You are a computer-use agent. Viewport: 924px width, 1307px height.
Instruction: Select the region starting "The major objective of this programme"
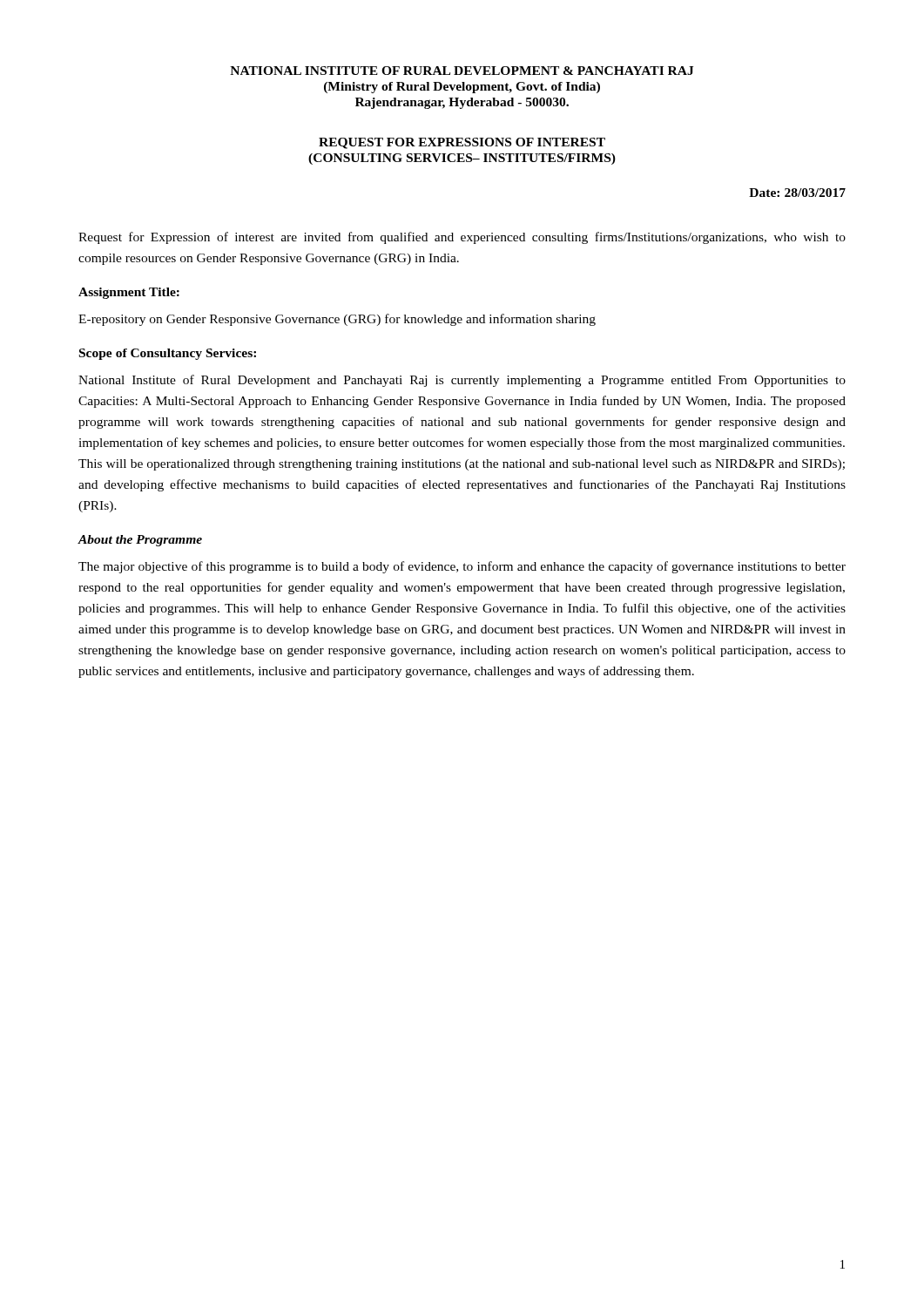pos(462,618)
